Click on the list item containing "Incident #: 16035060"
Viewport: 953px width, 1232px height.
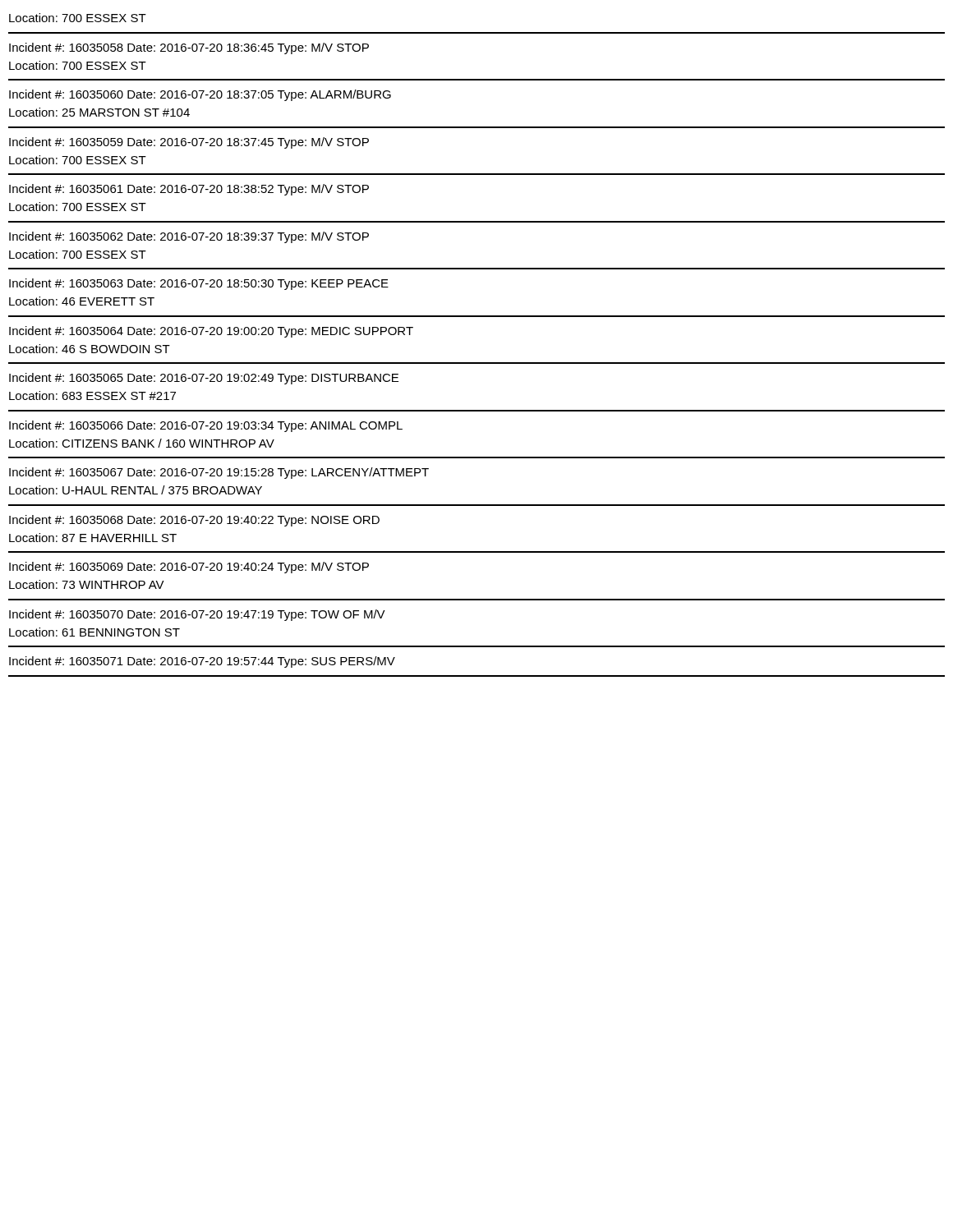click(200, 95)
